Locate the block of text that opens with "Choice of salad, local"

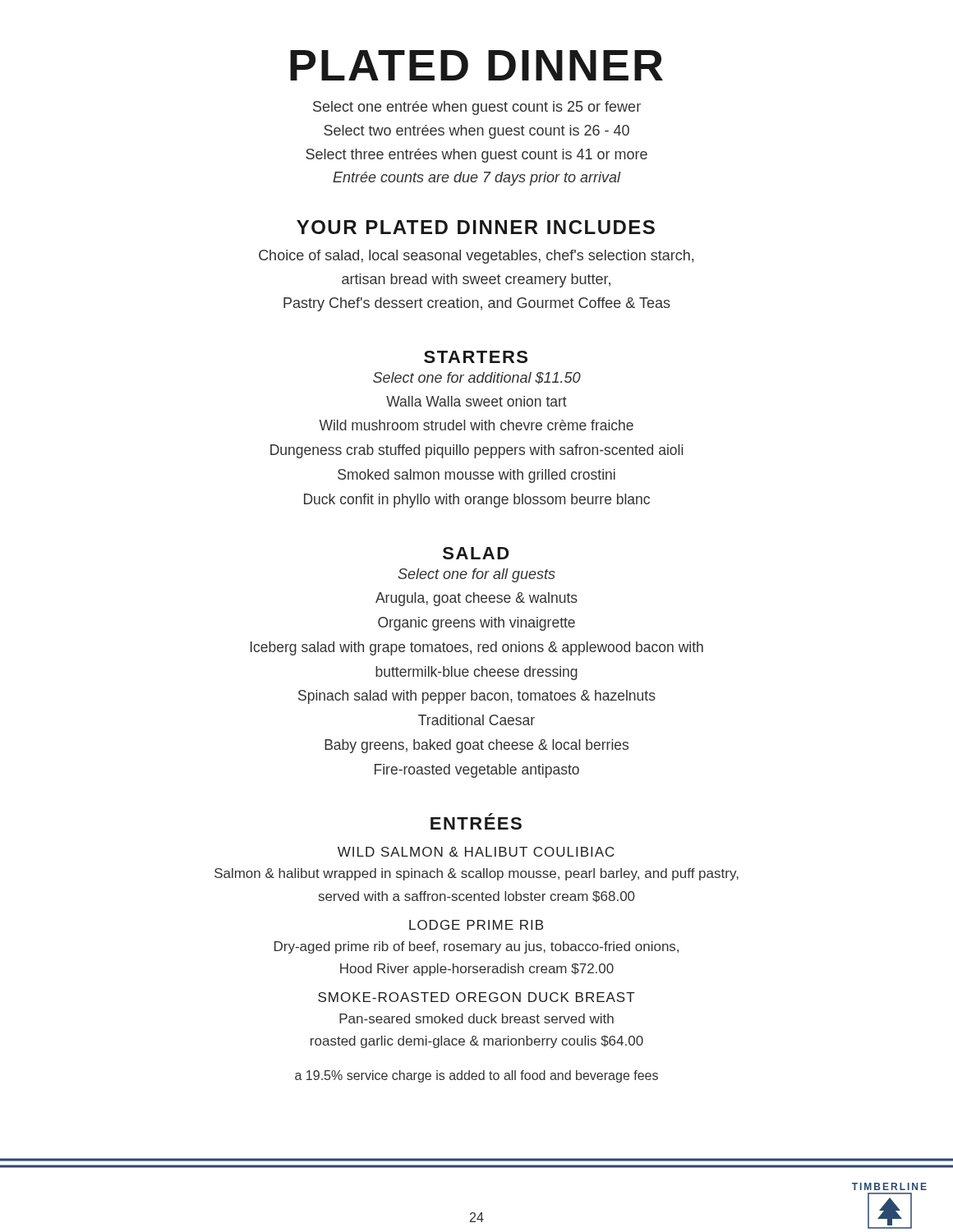tap(476, 279)
